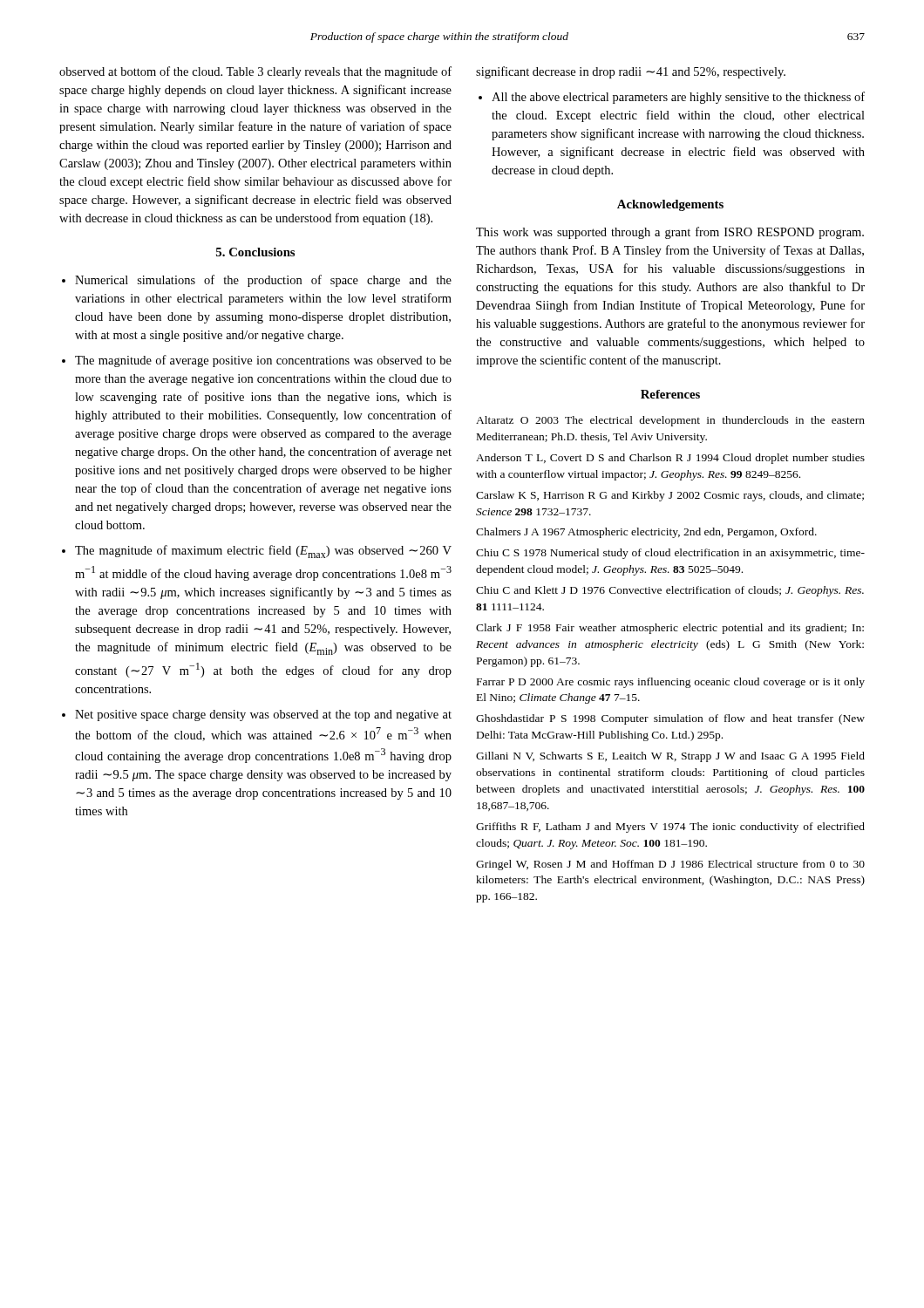Point to the passage starting "Chiu C S 1978 Numerical study of cloud"

tap(670, 561)
